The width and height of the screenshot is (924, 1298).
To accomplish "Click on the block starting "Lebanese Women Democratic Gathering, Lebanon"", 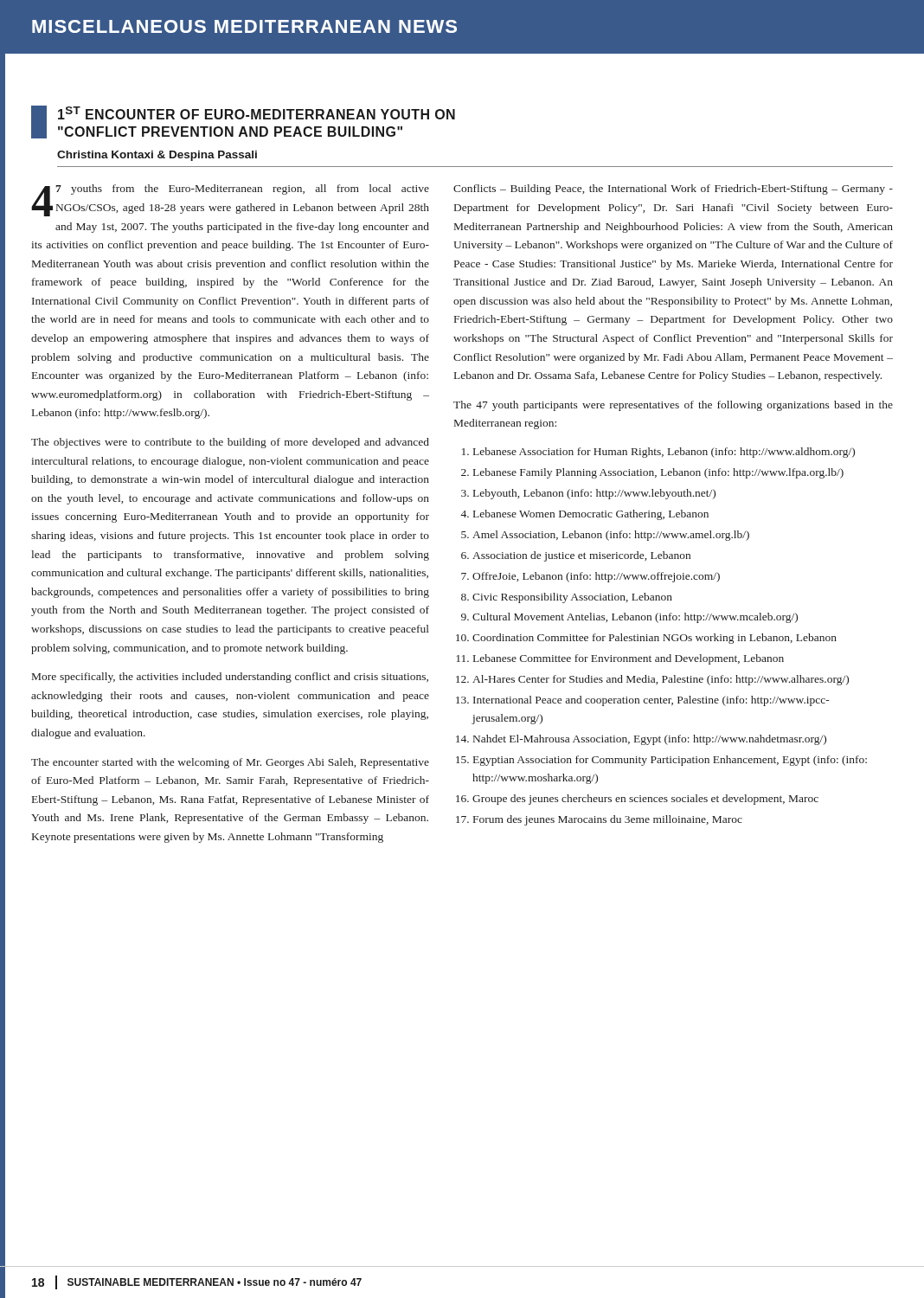I will pos(591,513).
